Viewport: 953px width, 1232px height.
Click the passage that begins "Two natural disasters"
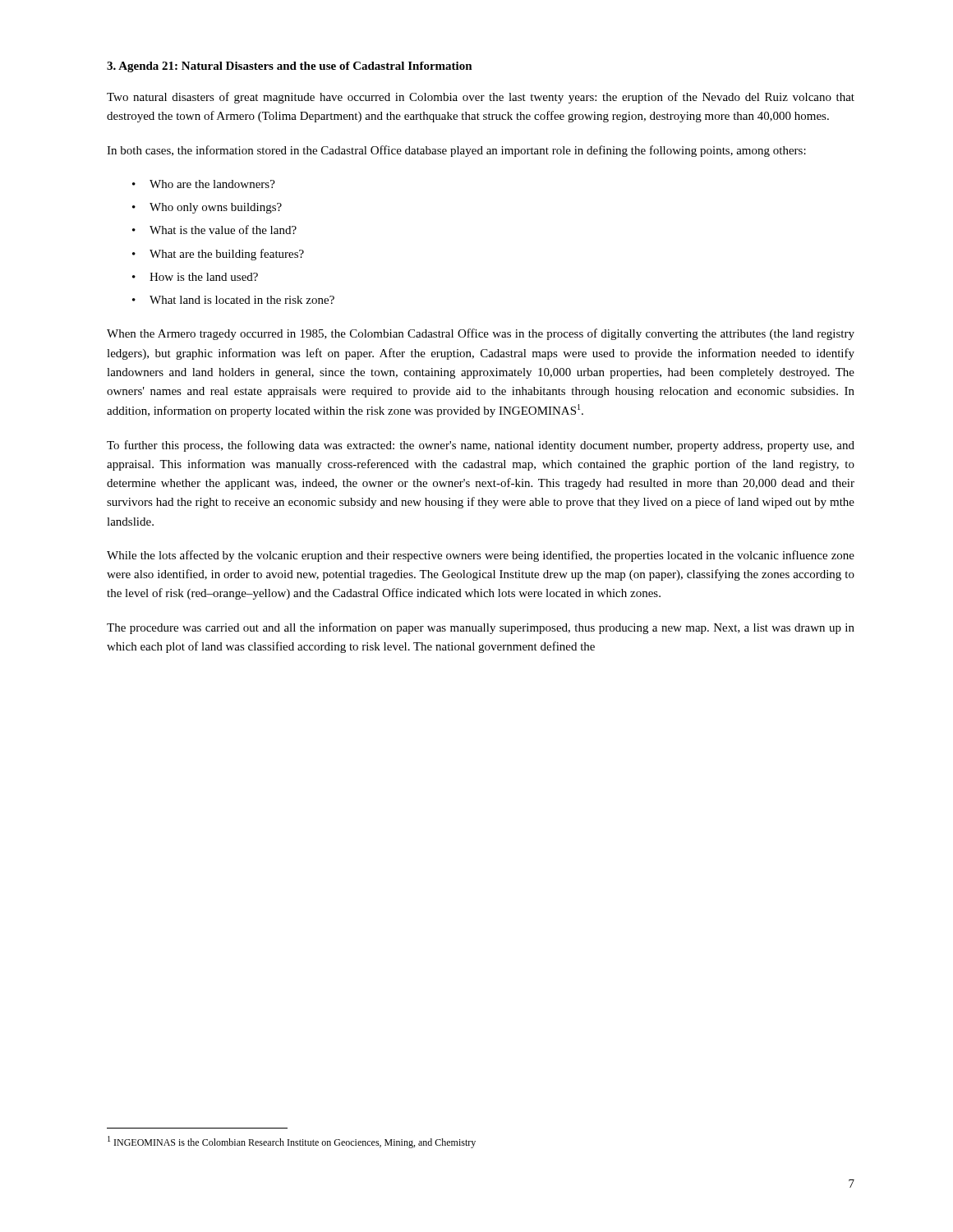point(481,106)
